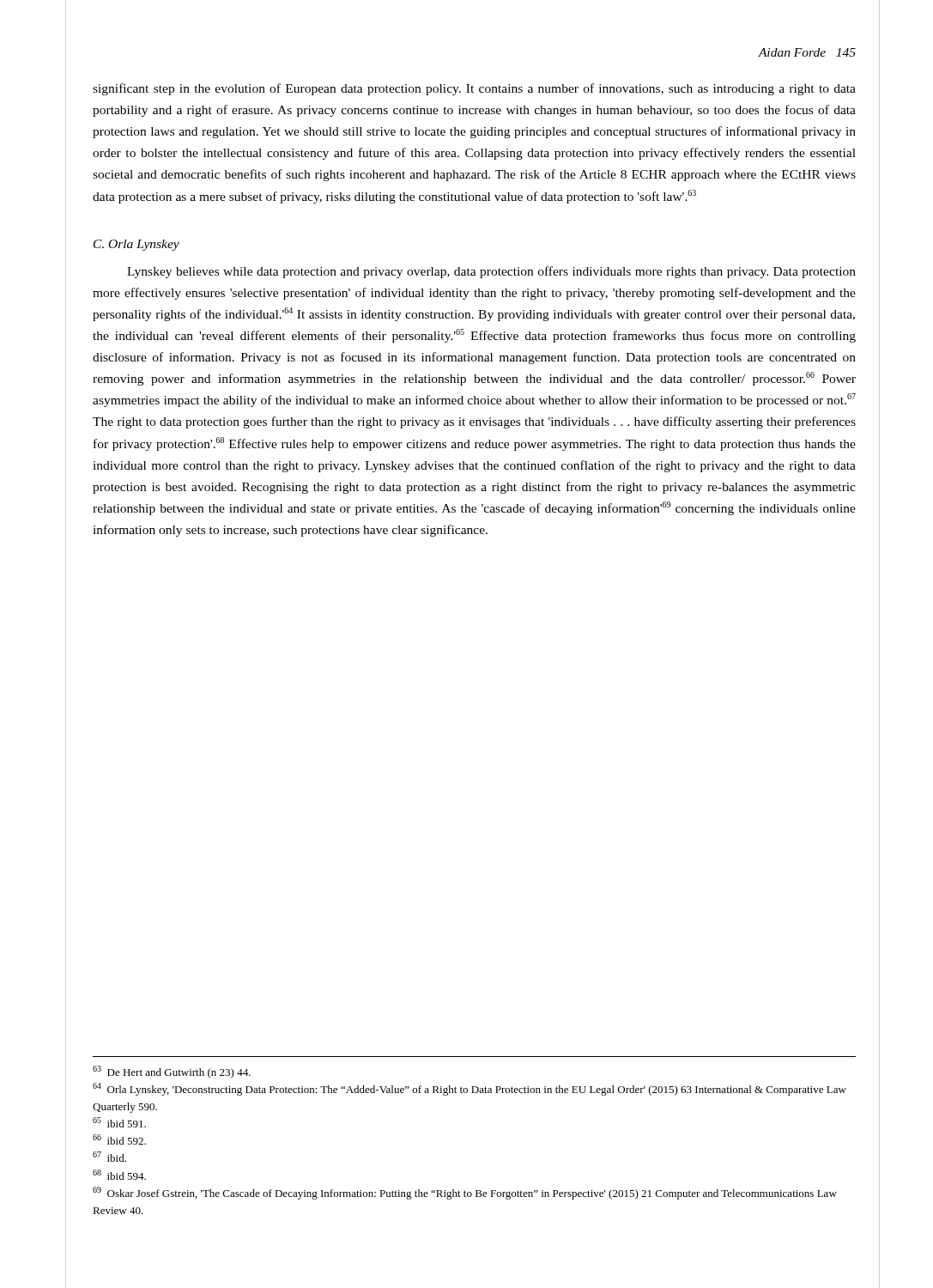
Task: Point to "67 ibid."
Action: 110,1157
